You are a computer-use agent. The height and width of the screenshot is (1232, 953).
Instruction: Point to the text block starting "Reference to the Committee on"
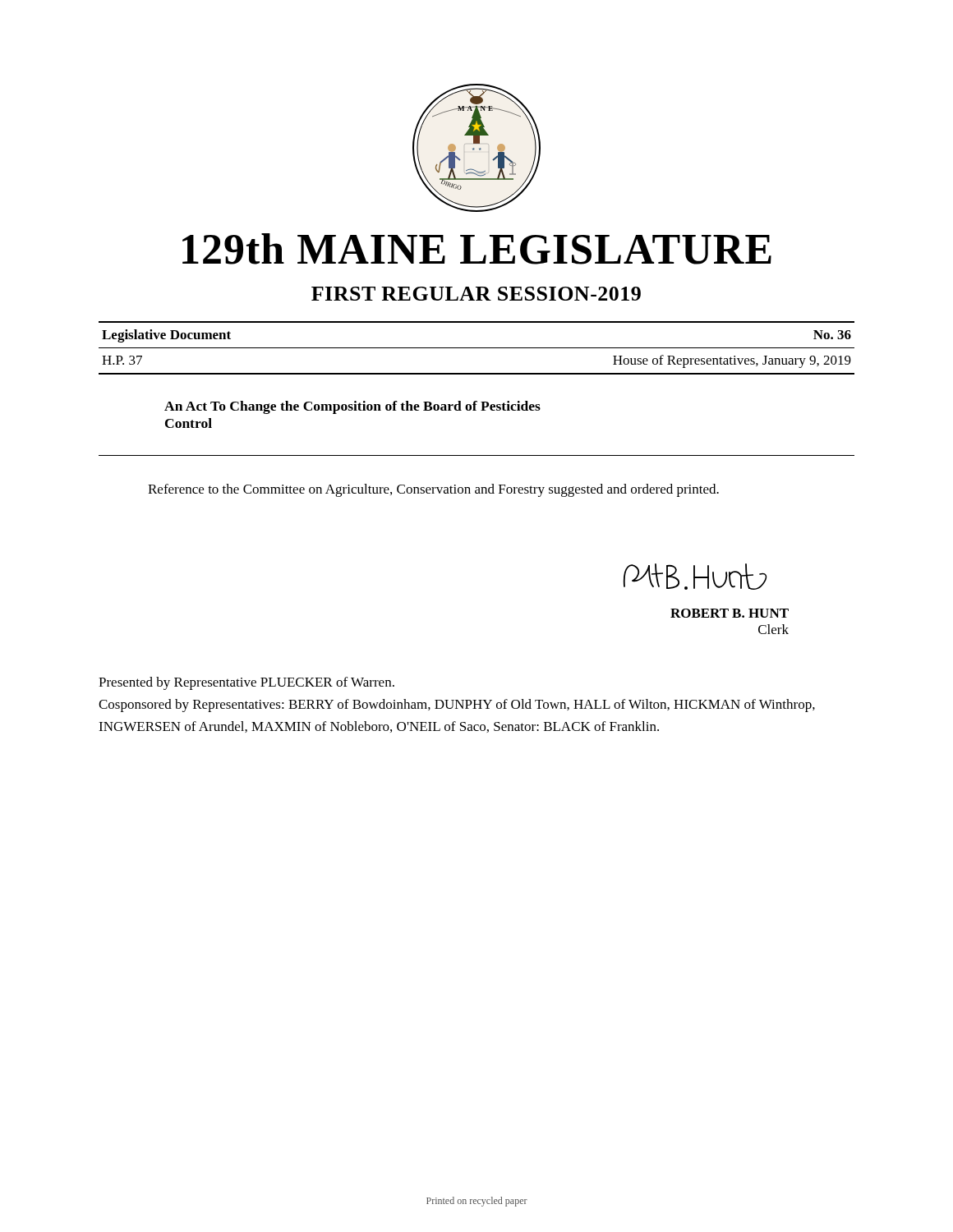point(434,489)
